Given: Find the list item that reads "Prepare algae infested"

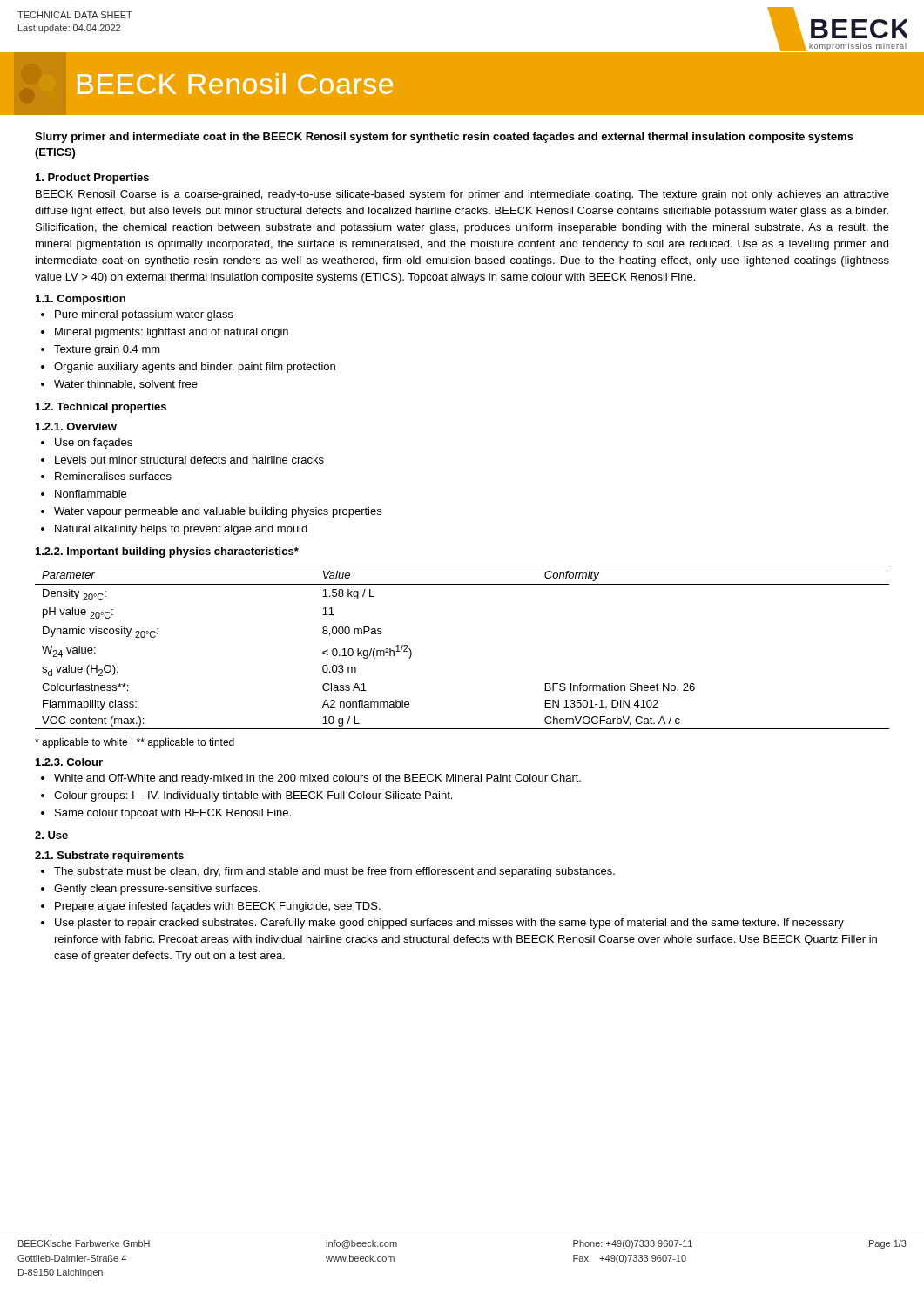Looking at the screenshot, I should tap(218, 905).
